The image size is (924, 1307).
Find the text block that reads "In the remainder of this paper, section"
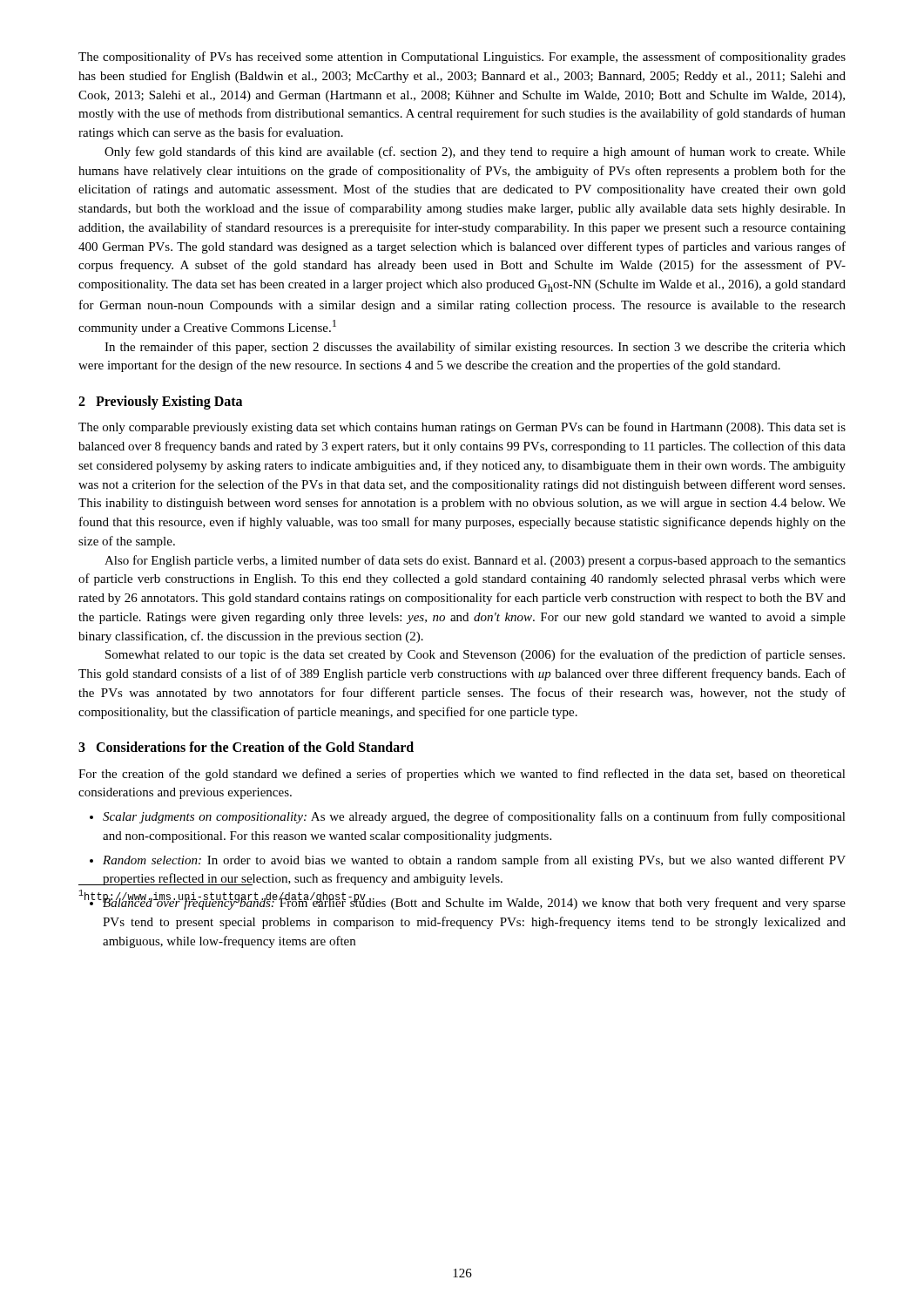click(x=462, y=357)
